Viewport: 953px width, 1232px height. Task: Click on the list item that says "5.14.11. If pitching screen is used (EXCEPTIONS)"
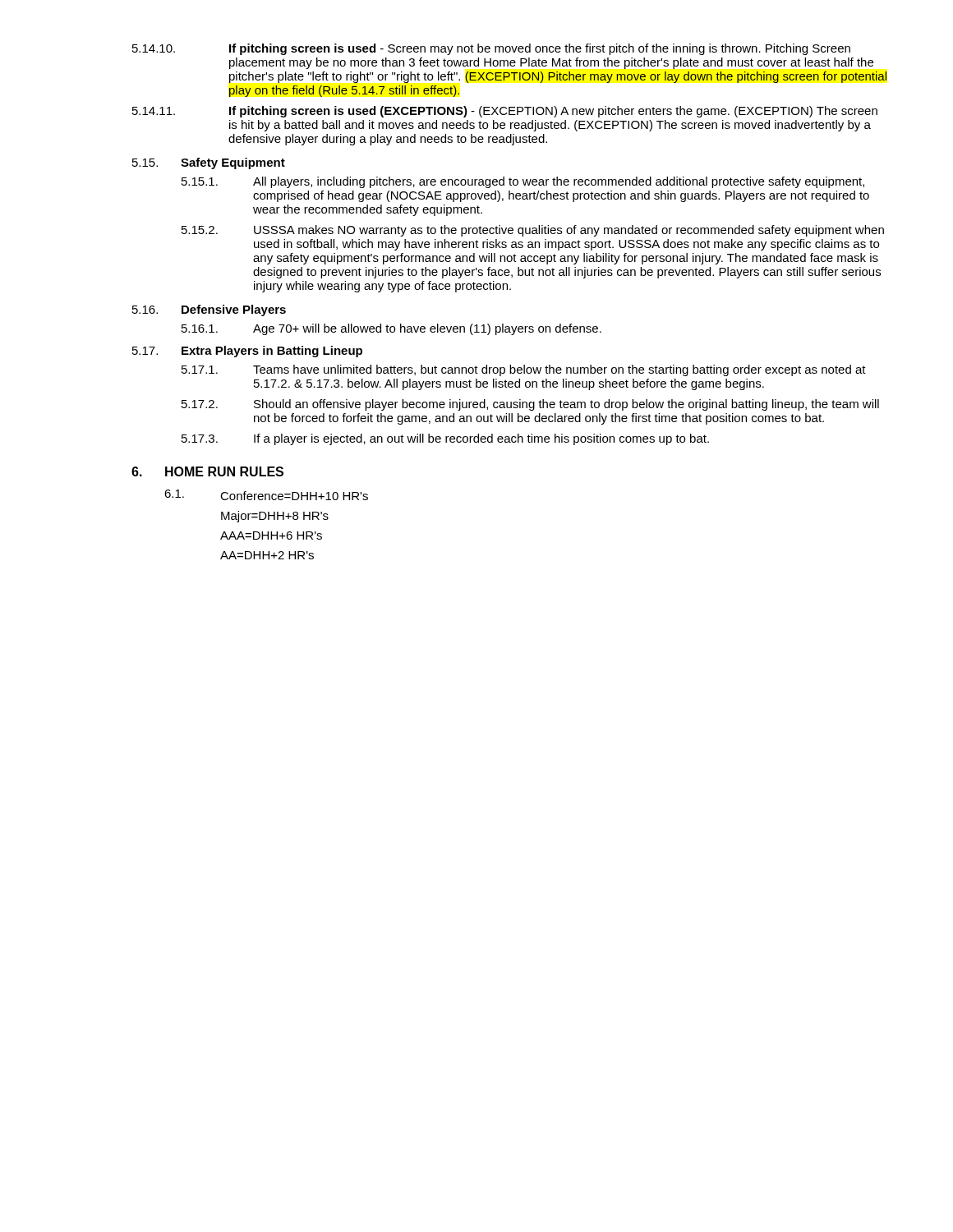[509, 124]
